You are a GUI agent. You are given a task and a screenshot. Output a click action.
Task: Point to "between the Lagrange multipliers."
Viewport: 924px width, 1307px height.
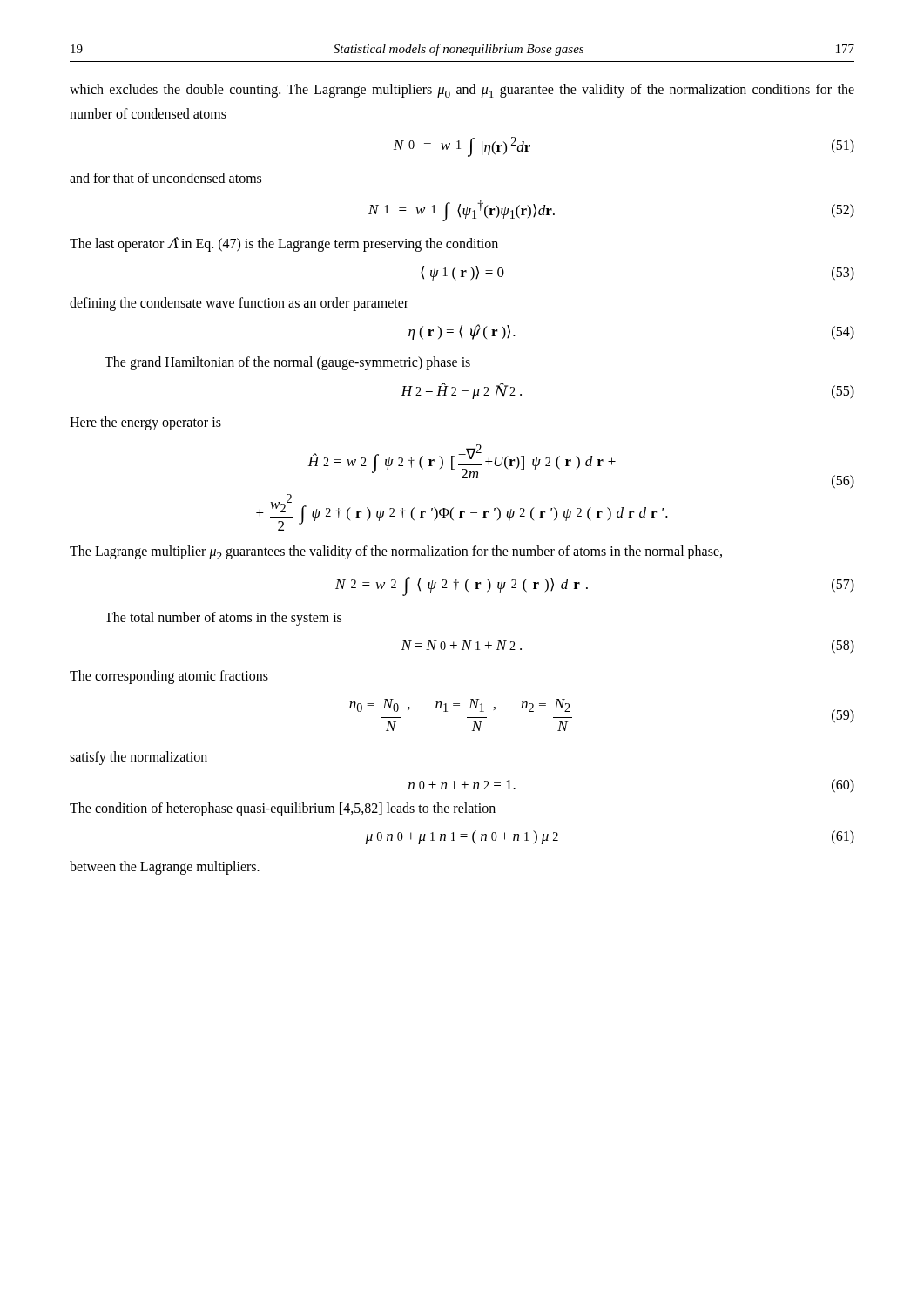pyautogui.click(x=165, y=867)
